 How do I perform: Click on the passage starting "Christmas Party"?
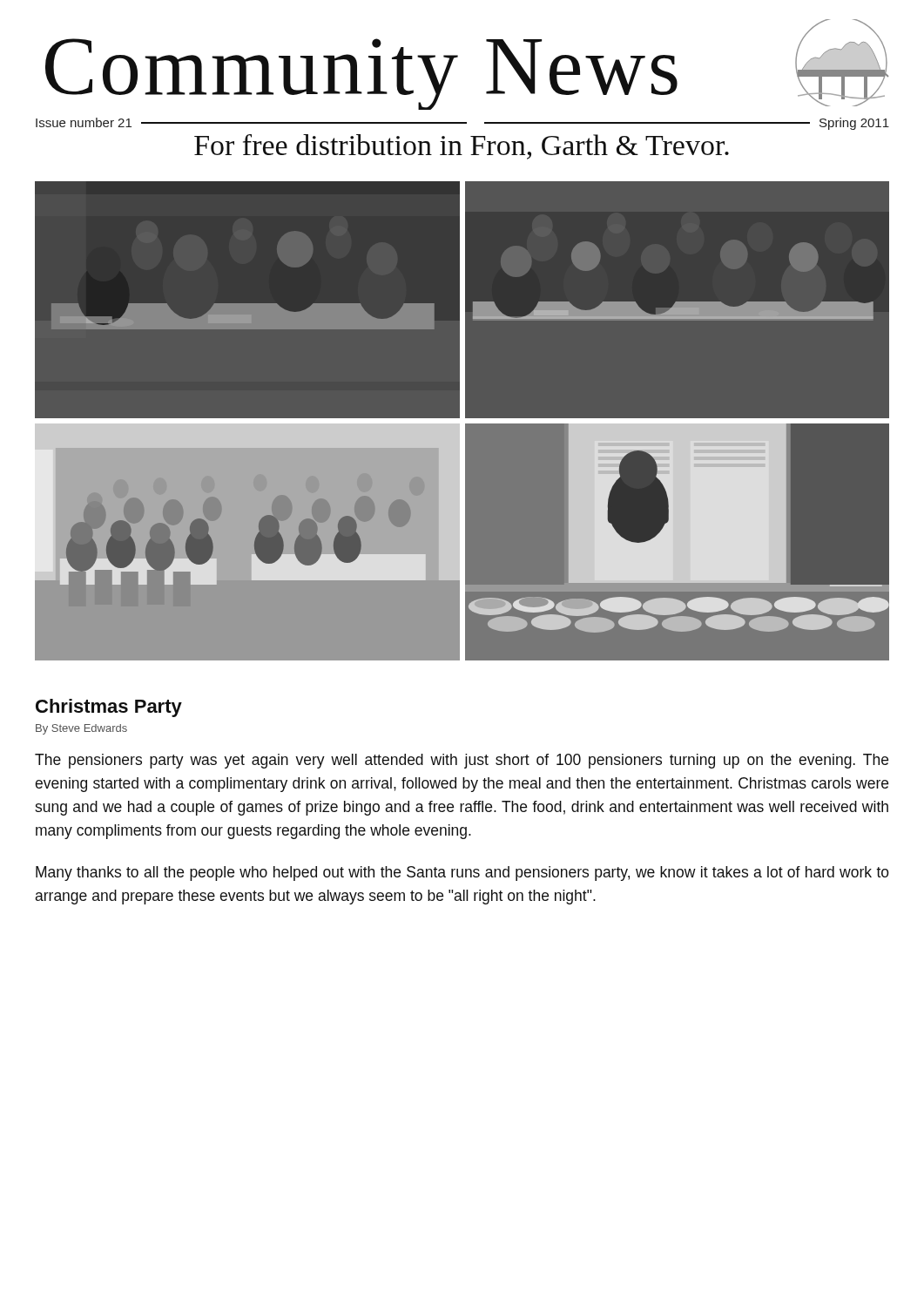pos(109,708)
